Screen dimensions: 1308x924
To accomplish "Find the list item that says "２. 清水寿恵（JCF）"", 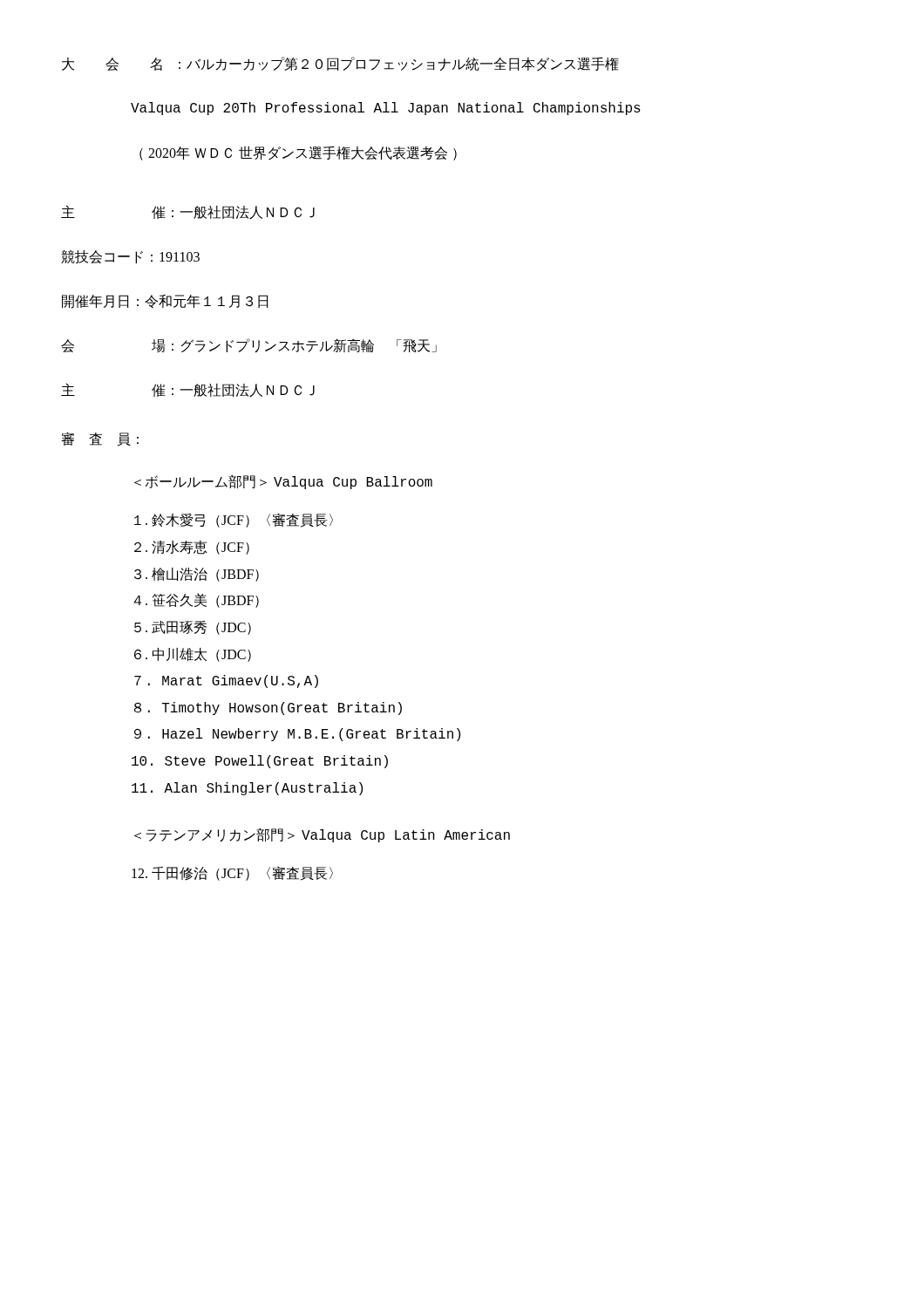I will click(x=194, y=547).
